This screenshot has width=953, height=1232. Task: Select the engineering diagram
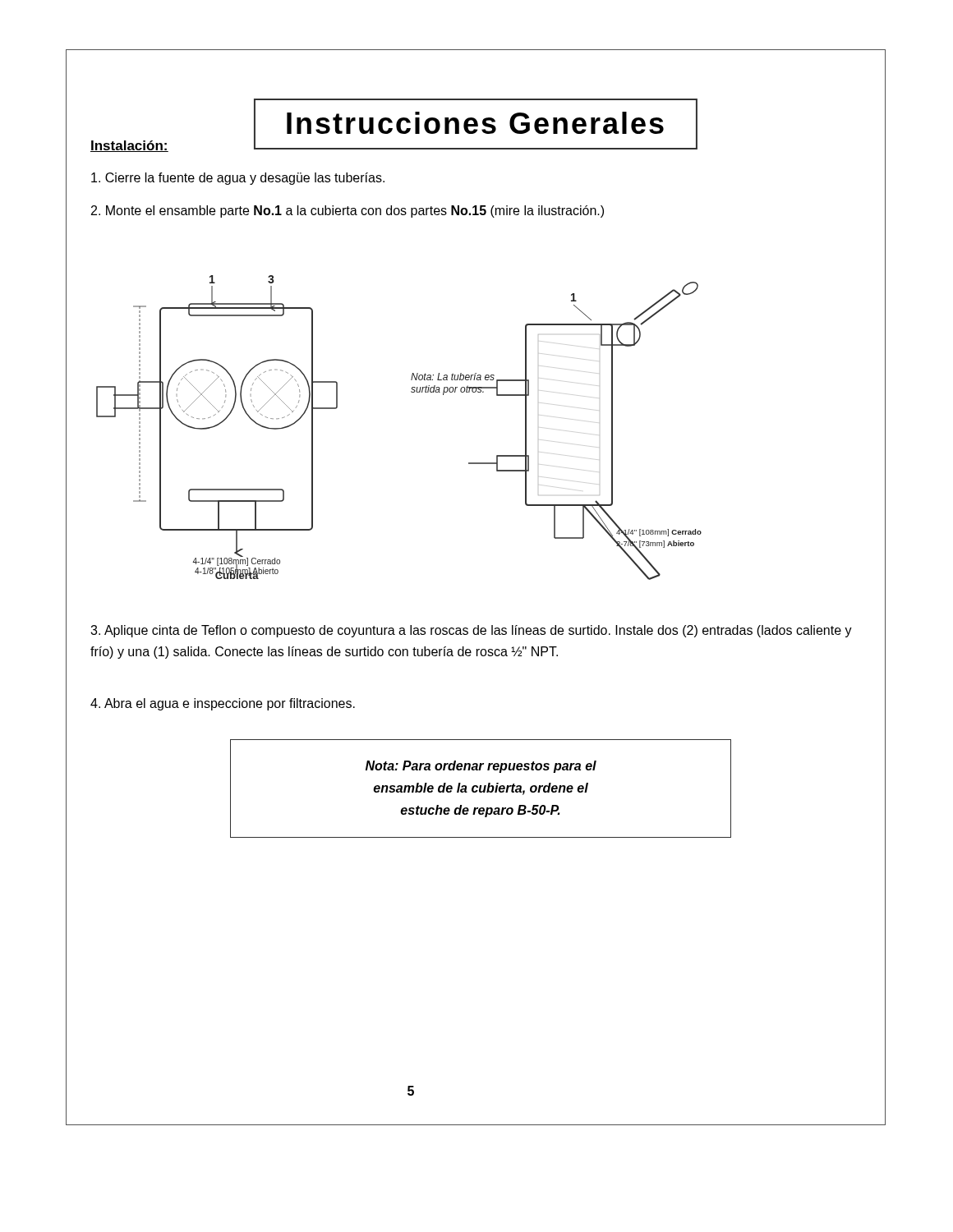click(x=476, y=431)
